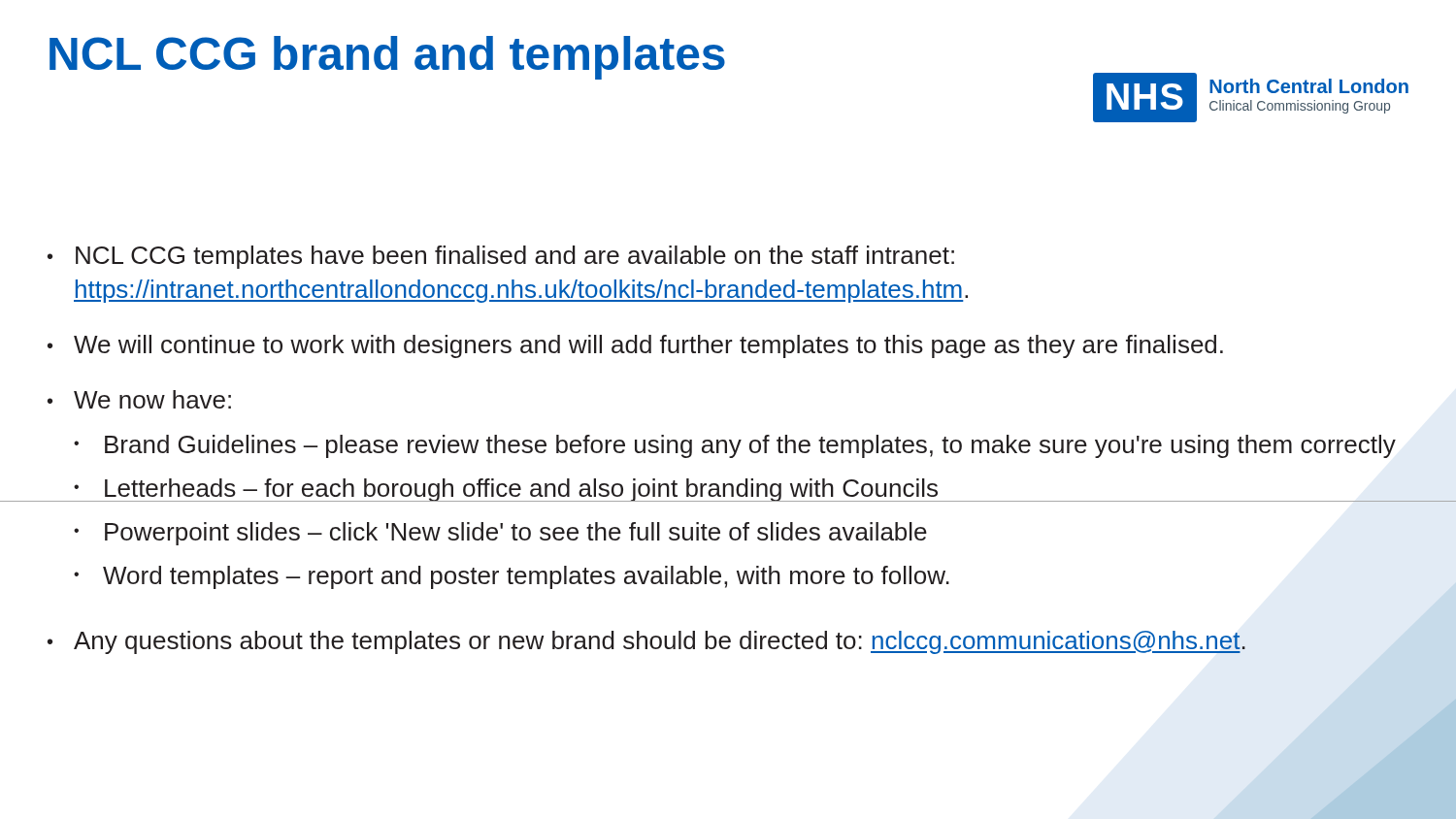1456x819 pixels.
Task: Locate the block of text that opens with "• Brand Guidelines – please review these before"
Action: pyautogui.click(x=765, y=445)
